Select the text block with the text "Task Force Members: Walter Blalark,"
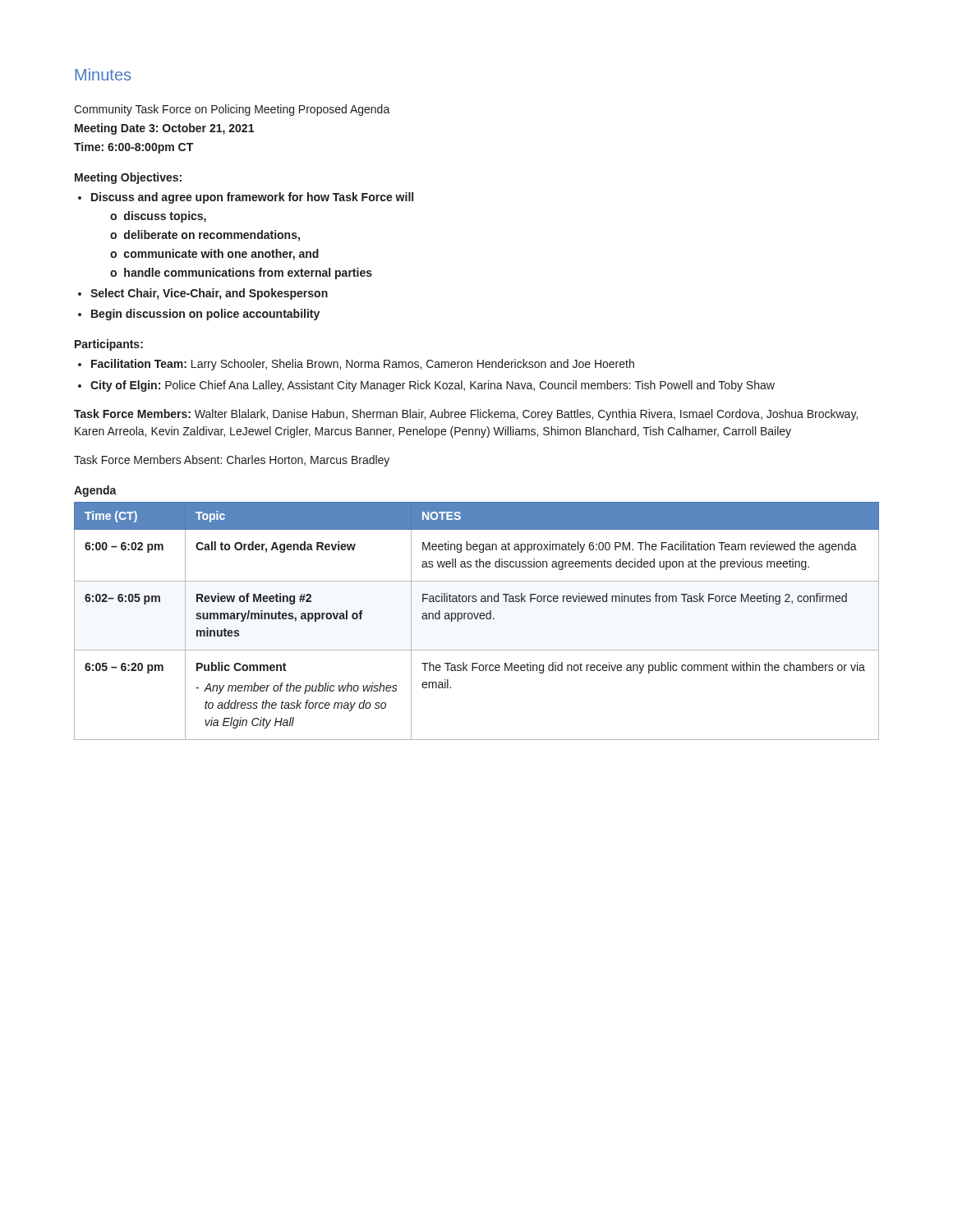The image size is (953, 1232). pyautogui.click(x=476, y=423)
